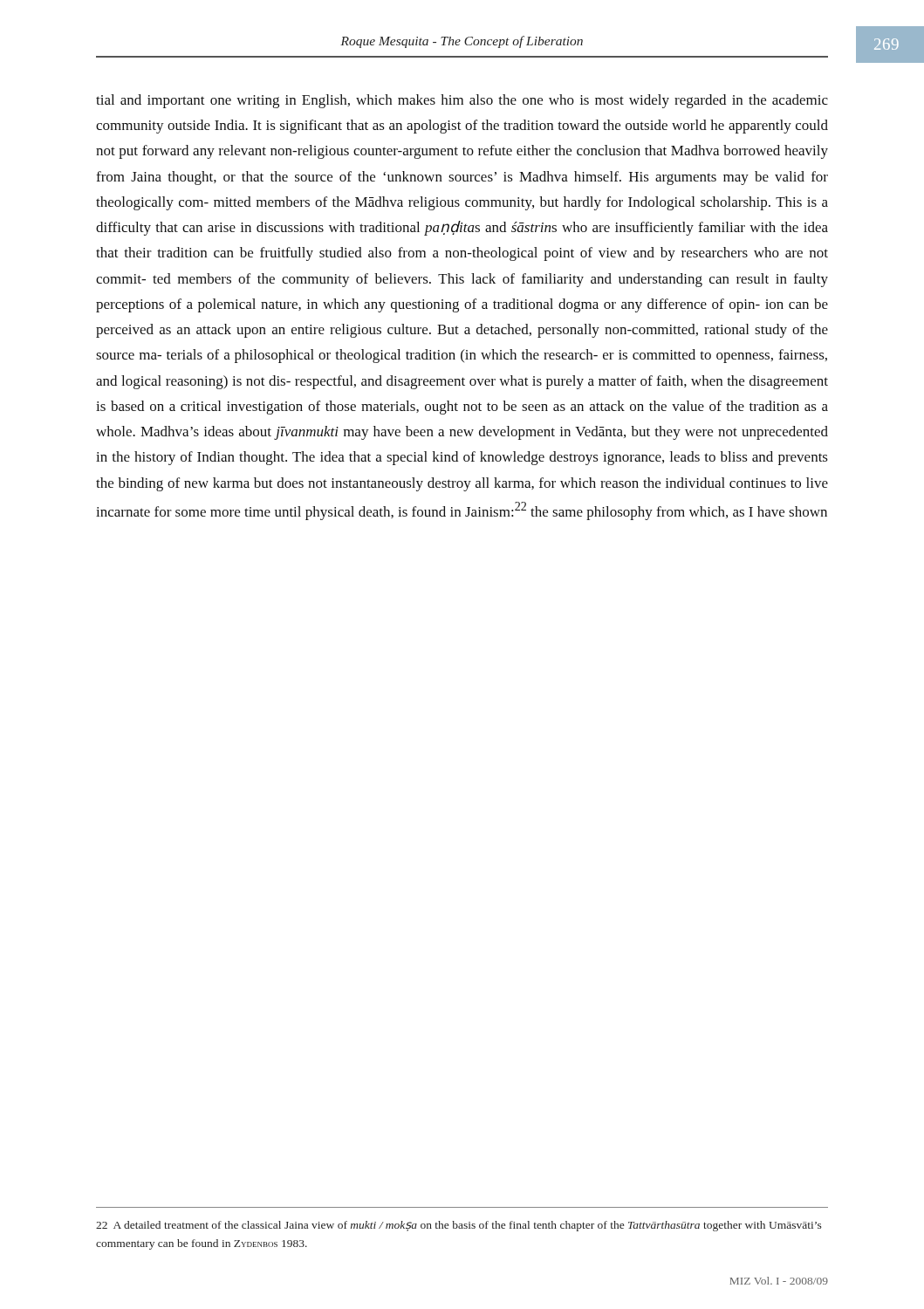Locate the text block containing "tial and important one writing"

coord(462,306)
